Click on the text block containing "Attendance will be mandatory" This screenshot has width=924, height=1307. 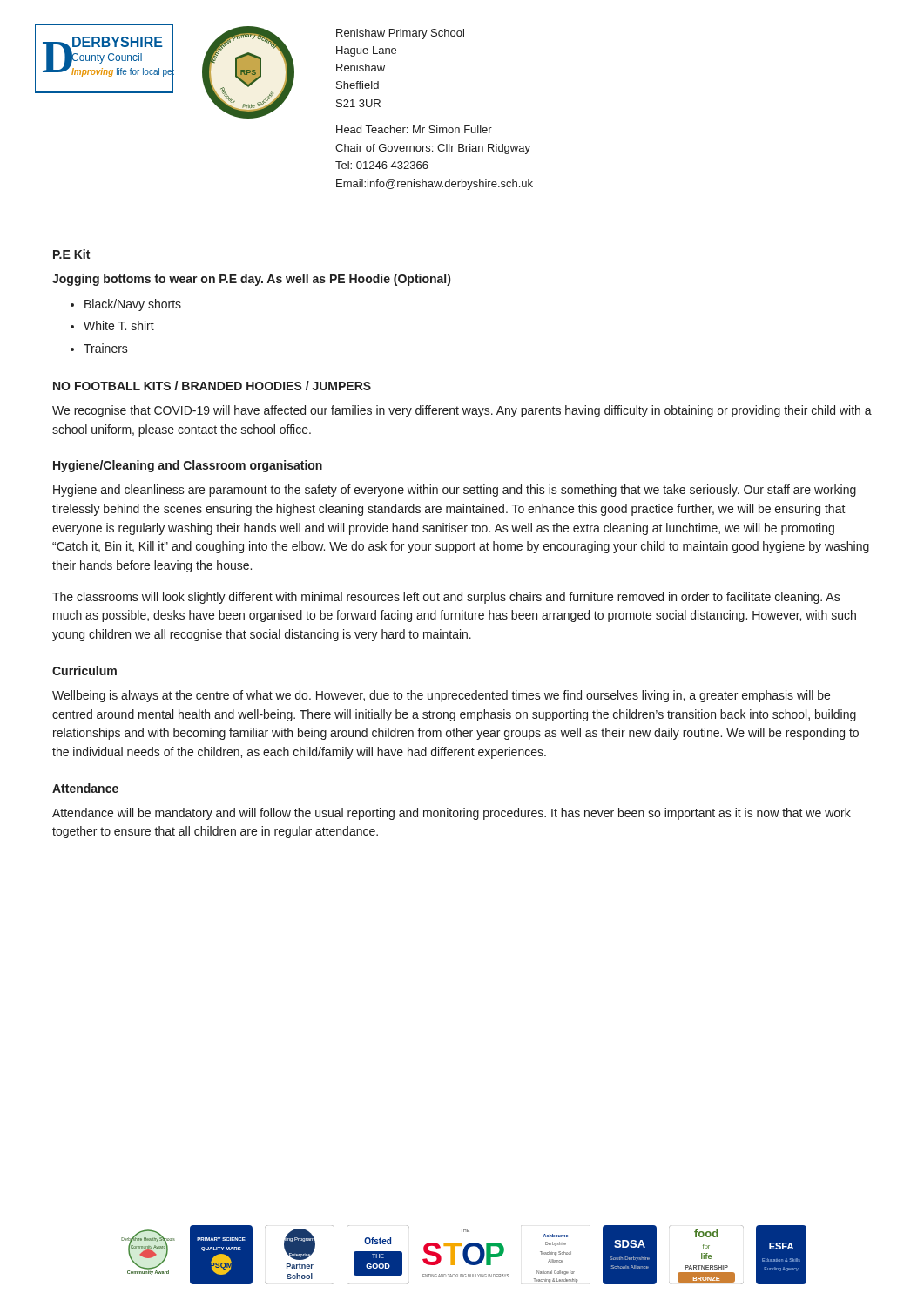pos(451,822)
